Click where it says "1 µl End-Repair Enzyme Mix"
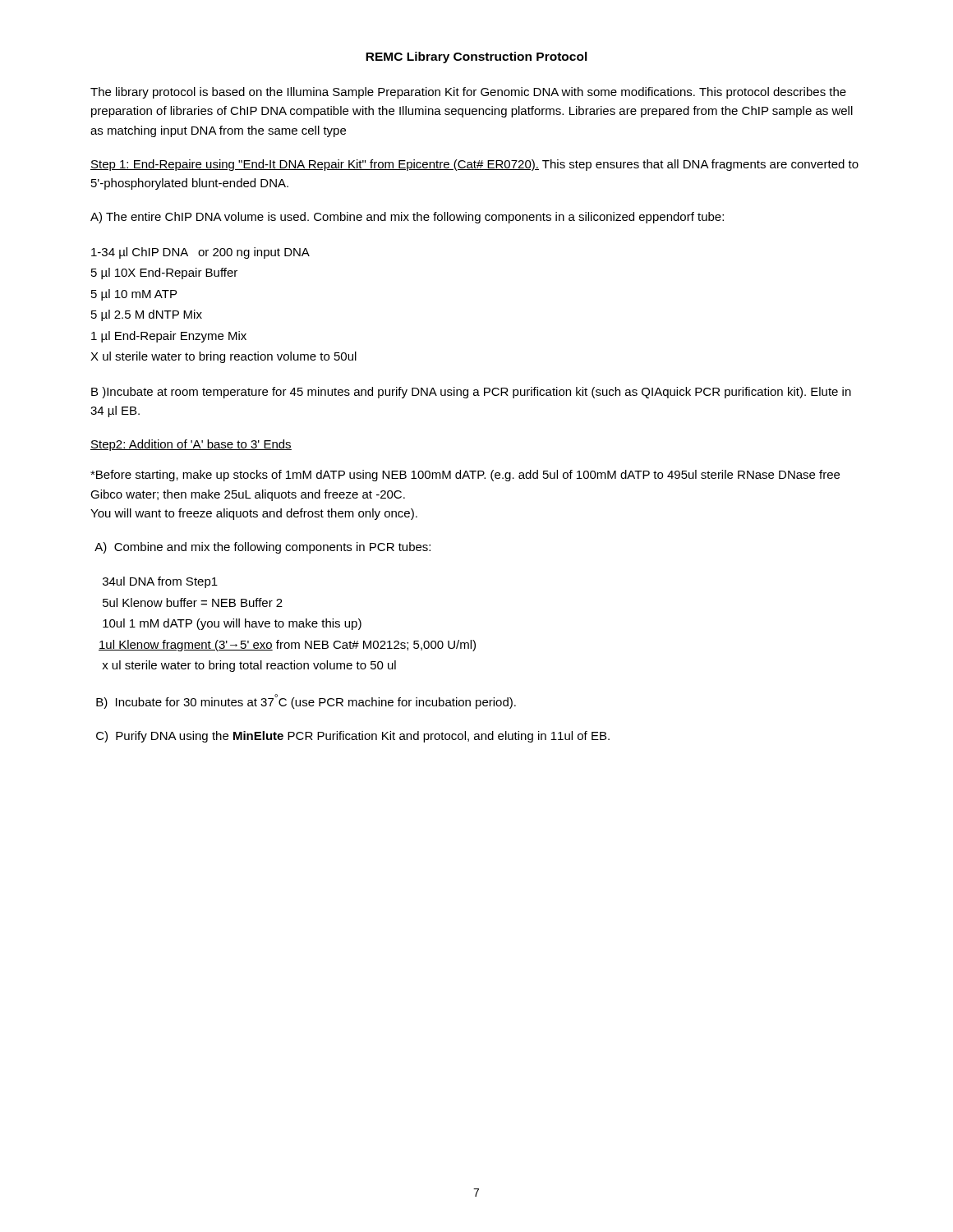The width and height of the screenshot is (953, 1232). [169, 335]
